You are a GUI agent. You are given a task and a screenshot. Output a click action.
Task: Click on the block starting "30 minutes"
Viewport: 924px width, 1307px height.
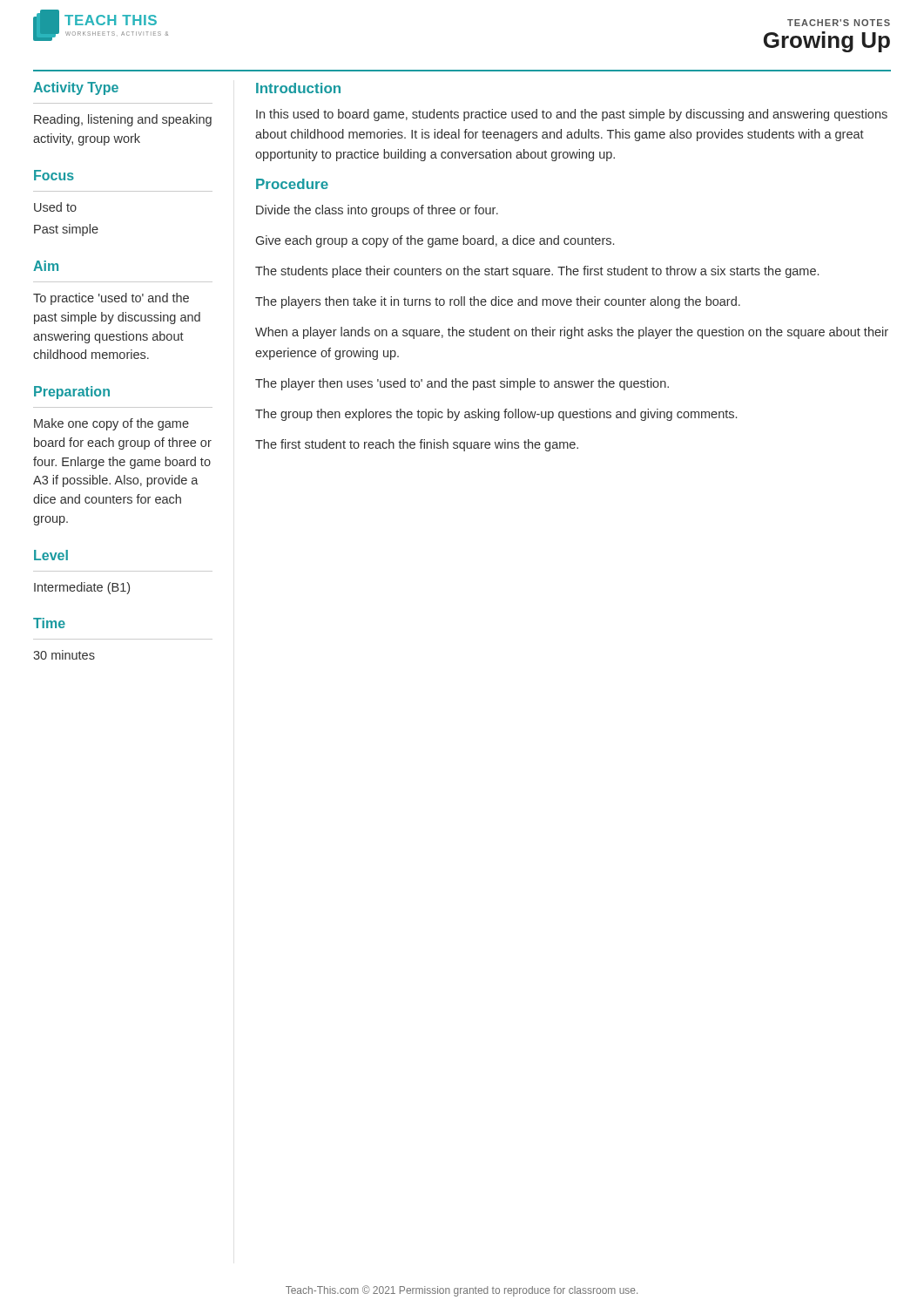[64, 655]
